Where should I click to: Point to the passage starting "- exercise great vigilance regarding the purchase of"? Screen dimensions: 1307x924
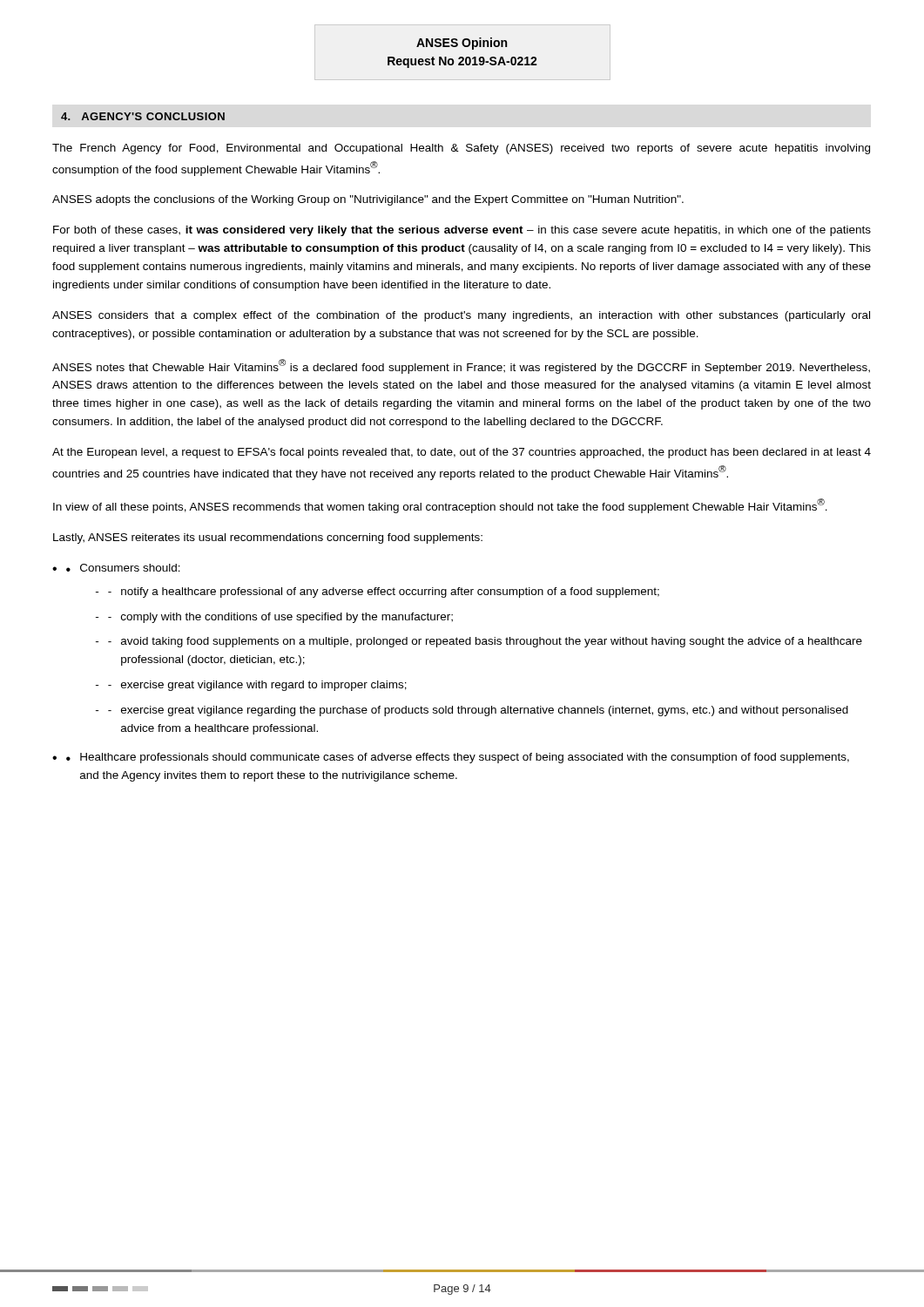tap(489, 720)
